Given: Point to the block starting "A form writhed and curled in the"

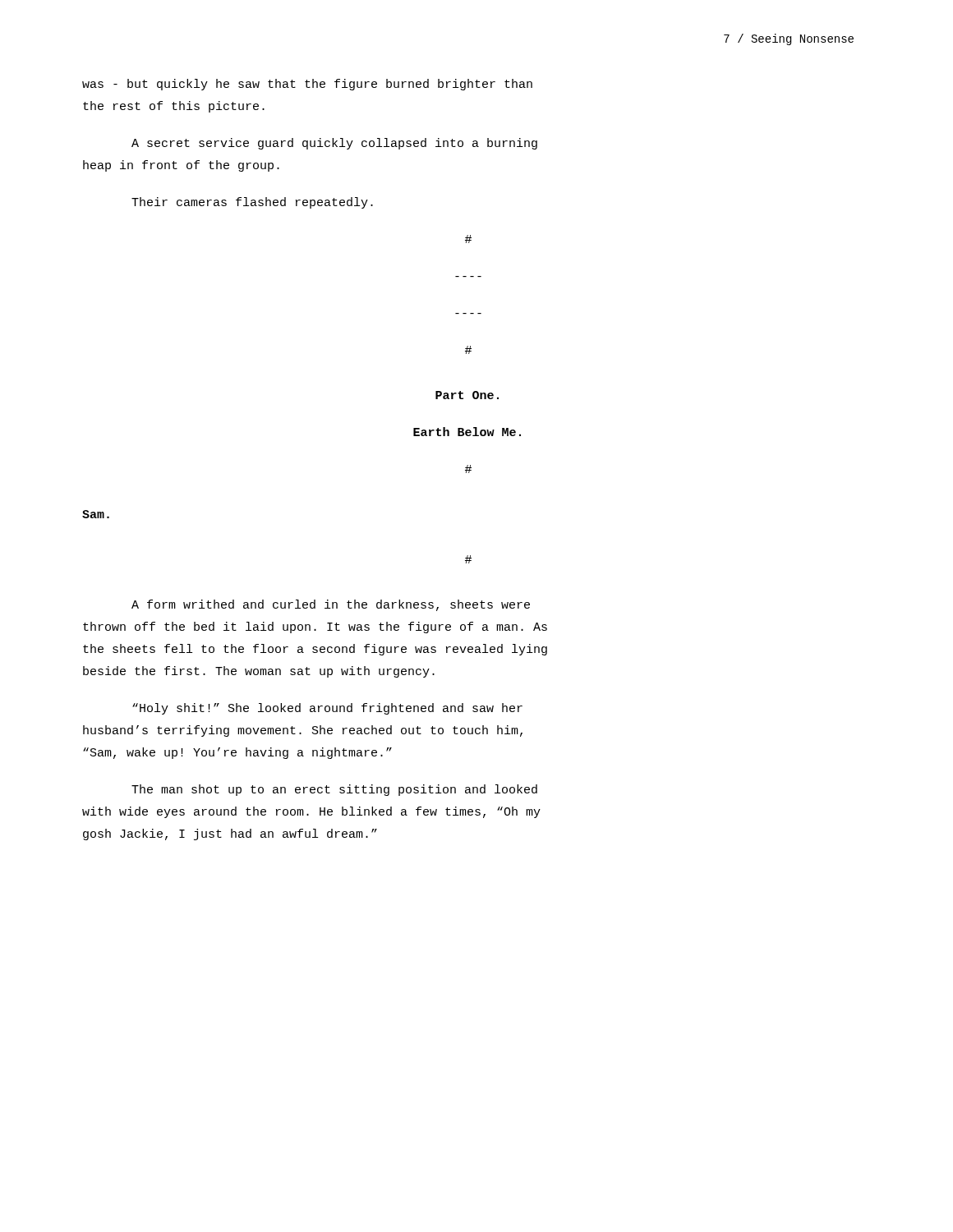Looking at the screenshot, I should [x=315, y=639].
